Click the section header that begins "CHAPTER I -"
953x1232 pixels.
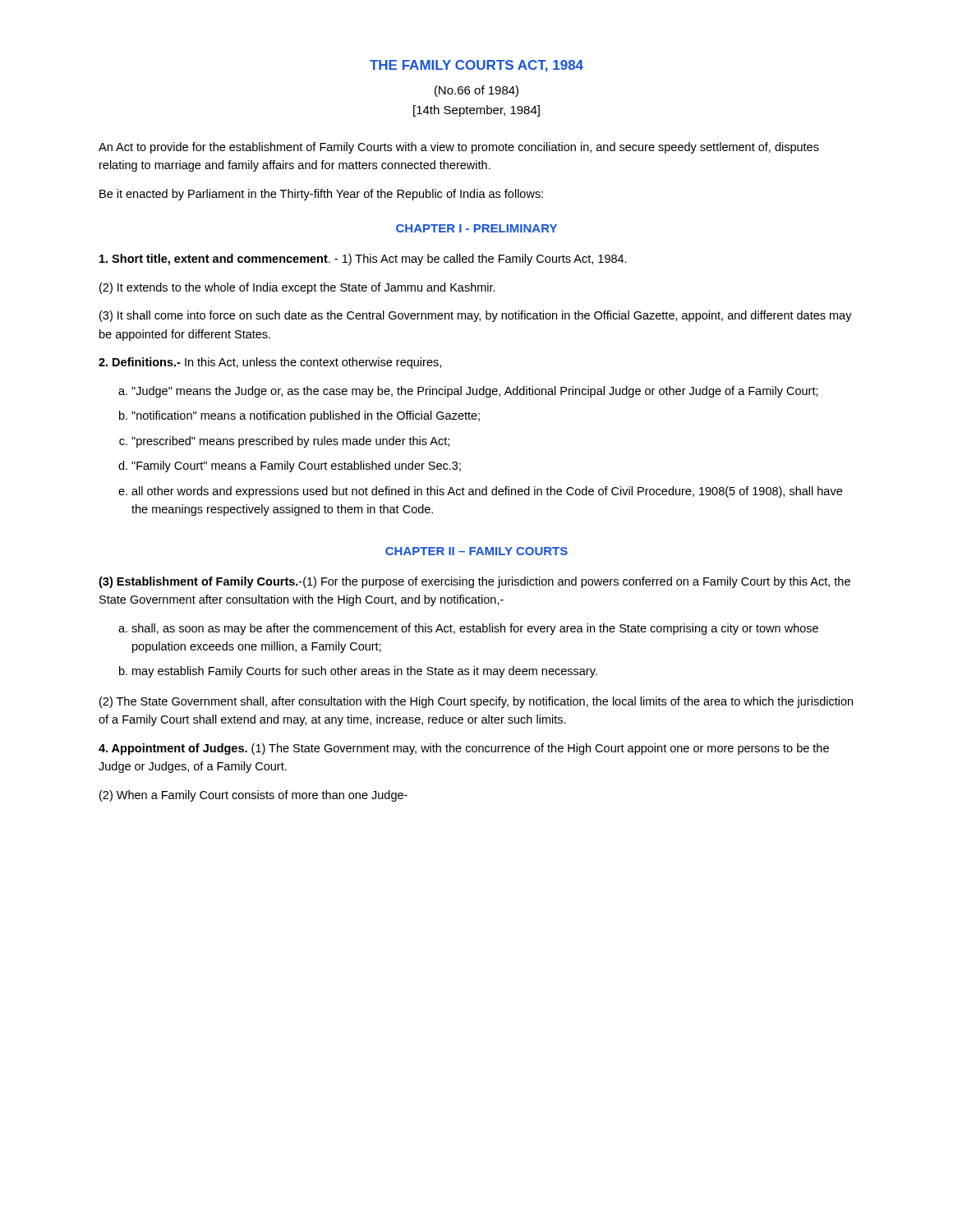coord(476,228)
